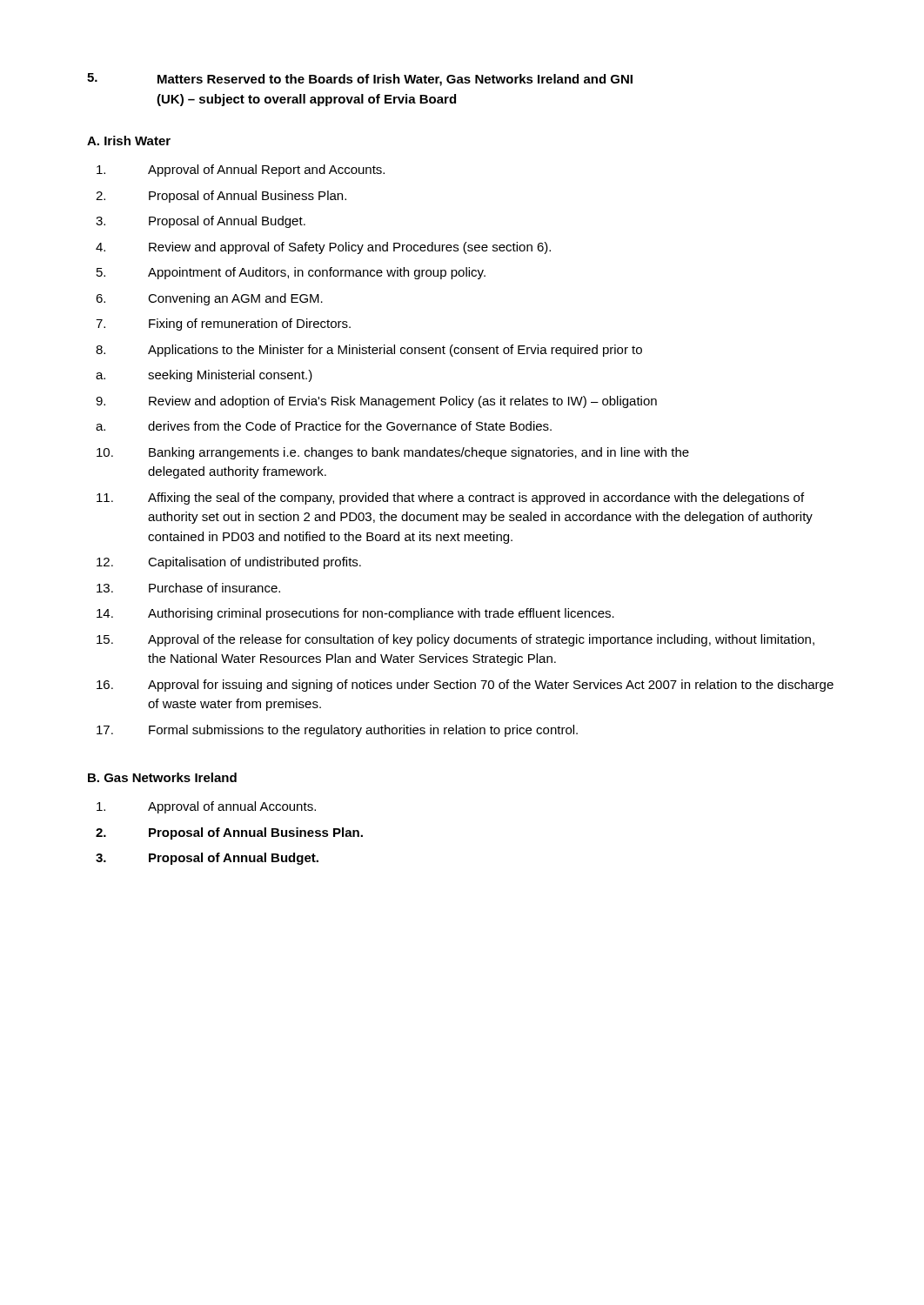Select the list item that reads "4. Review and approval of Safety Policy and"
924x1305 pixels.
tap(462, 247)
